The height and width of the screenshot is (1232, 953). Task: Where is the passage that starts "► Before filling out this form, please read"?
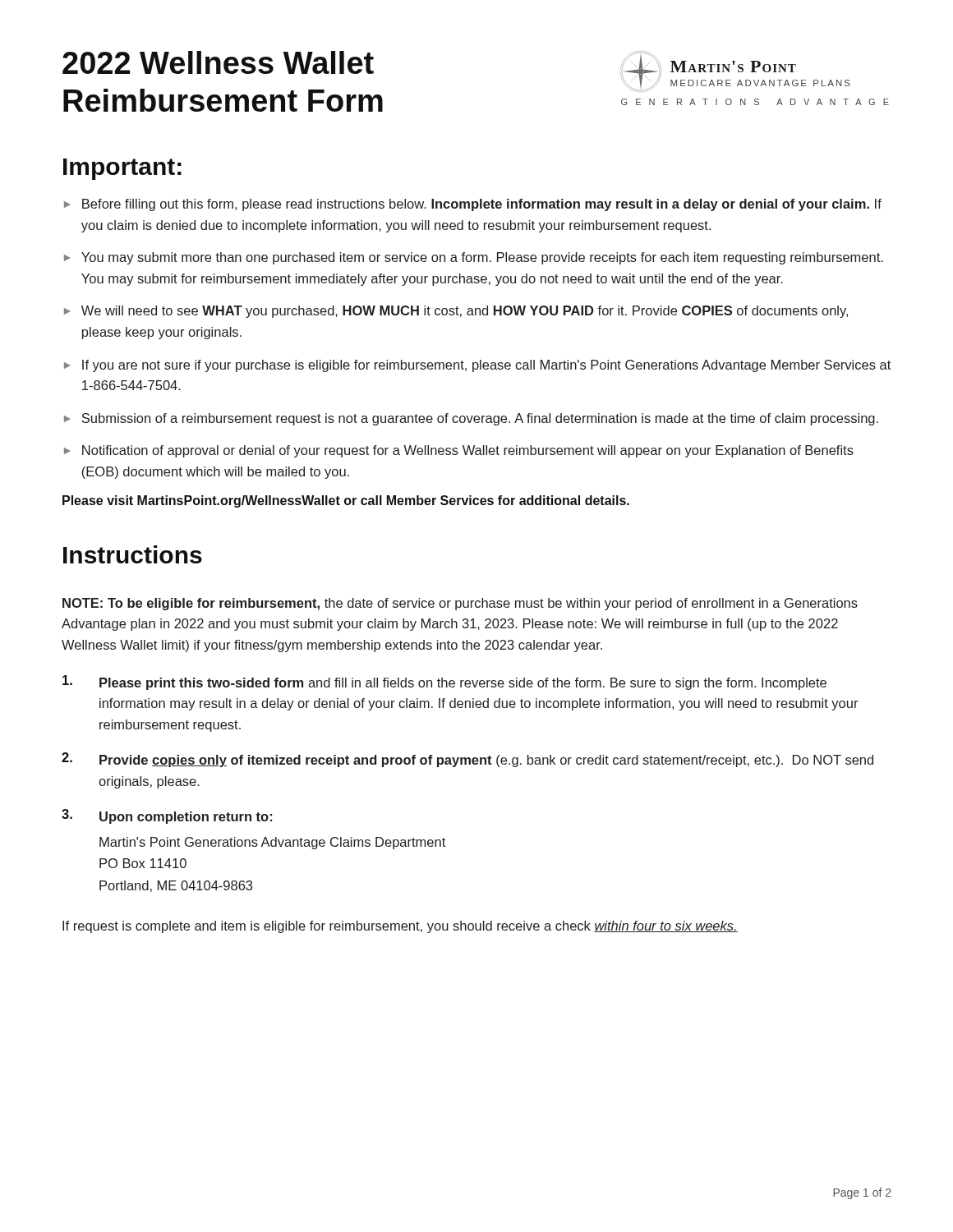coord(476,215)
